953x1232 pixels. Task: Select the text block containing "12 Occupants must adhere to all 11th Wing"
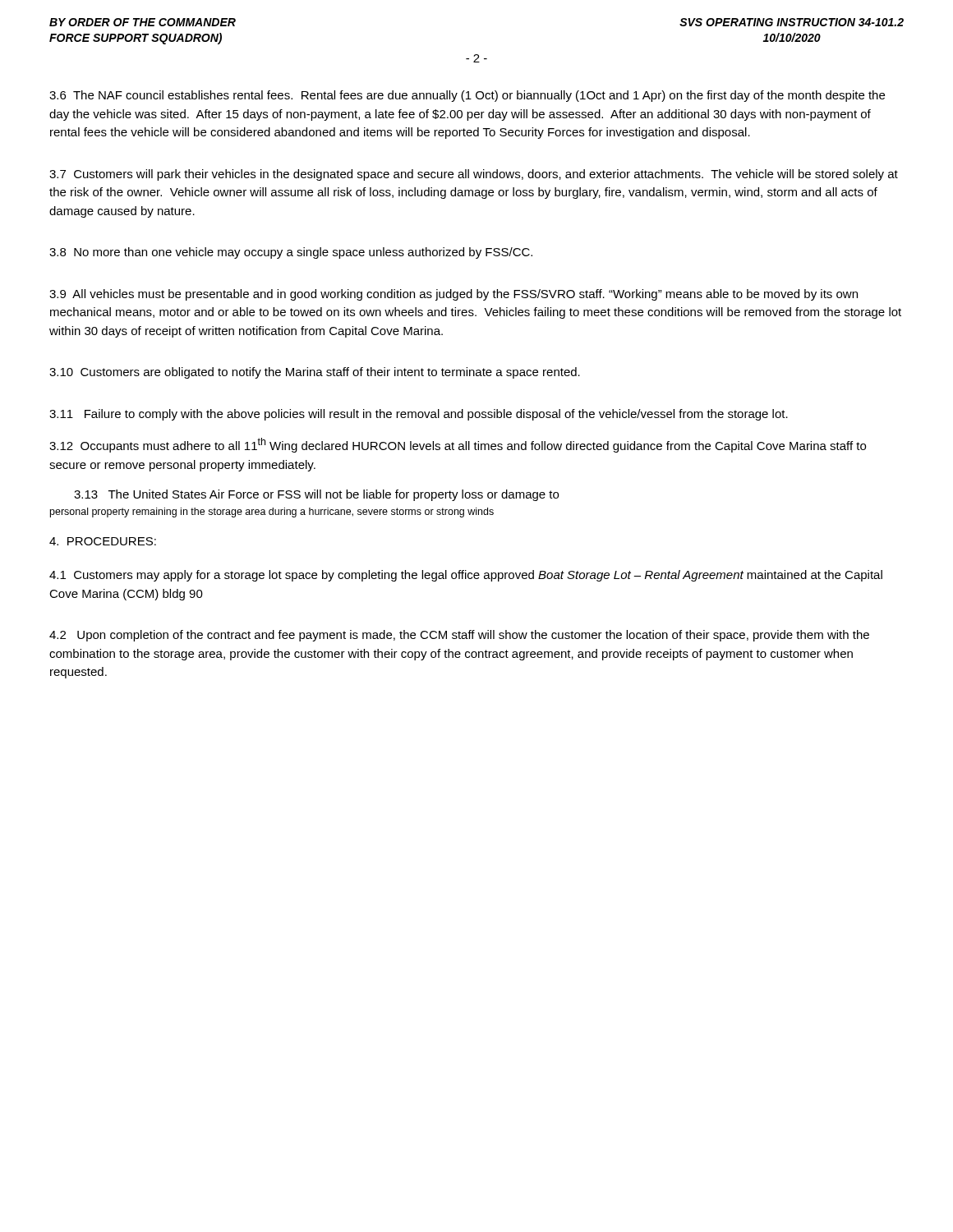click(476, 454)
